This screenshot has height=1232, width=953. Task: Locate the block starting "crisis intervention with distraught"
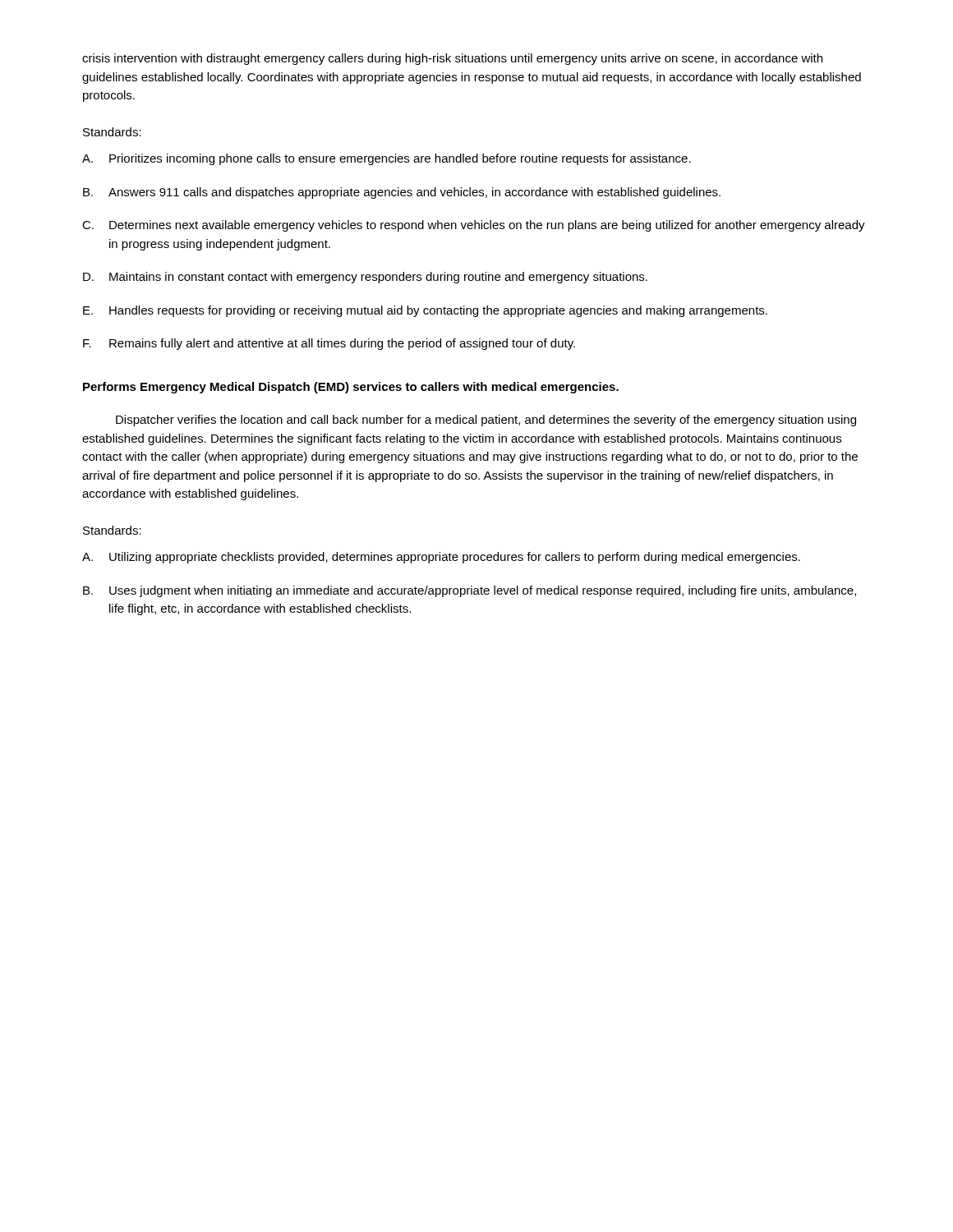tap(472, 76)
